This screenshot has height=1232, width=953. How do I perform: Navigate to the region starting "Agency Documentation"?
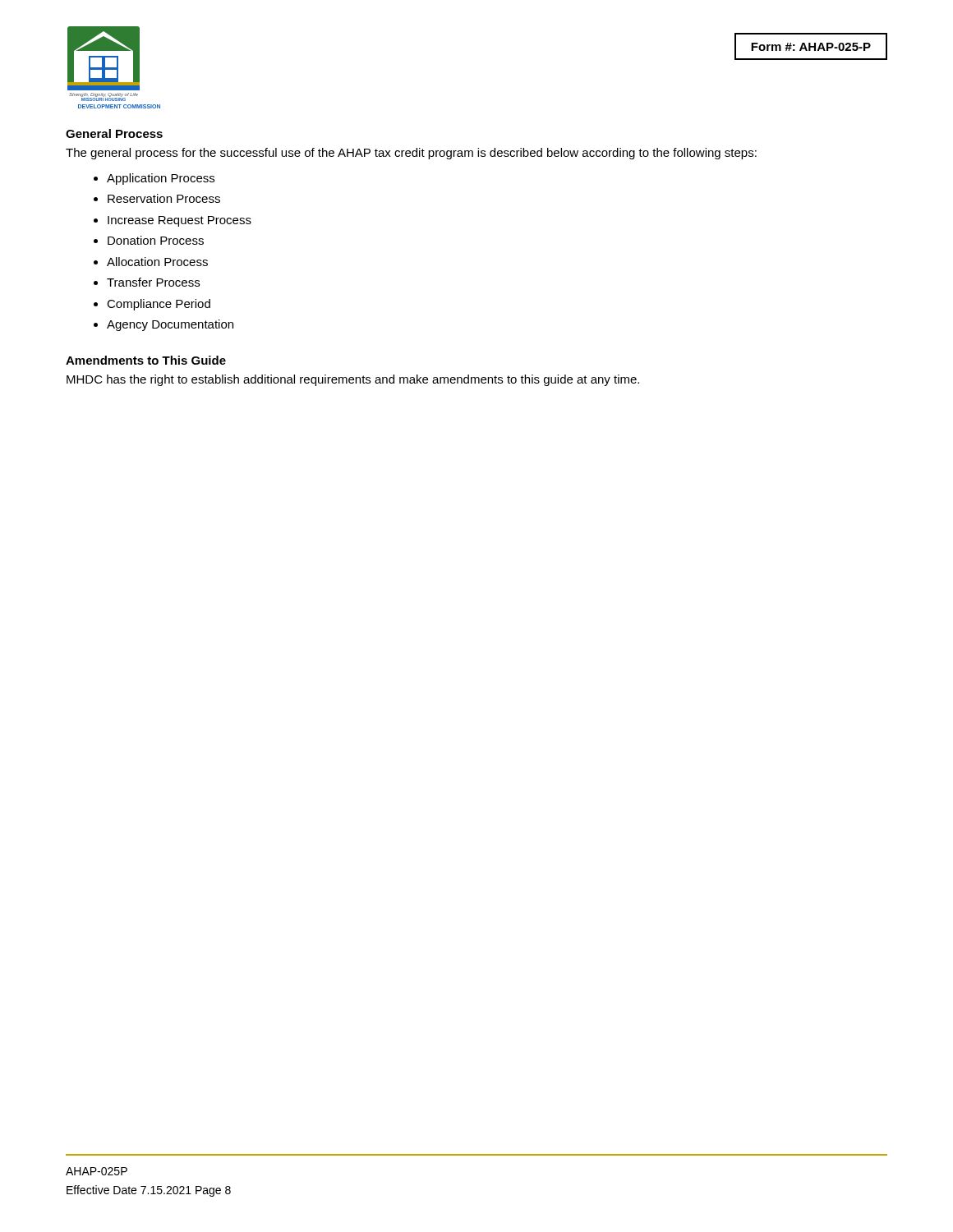click(171, 324)
